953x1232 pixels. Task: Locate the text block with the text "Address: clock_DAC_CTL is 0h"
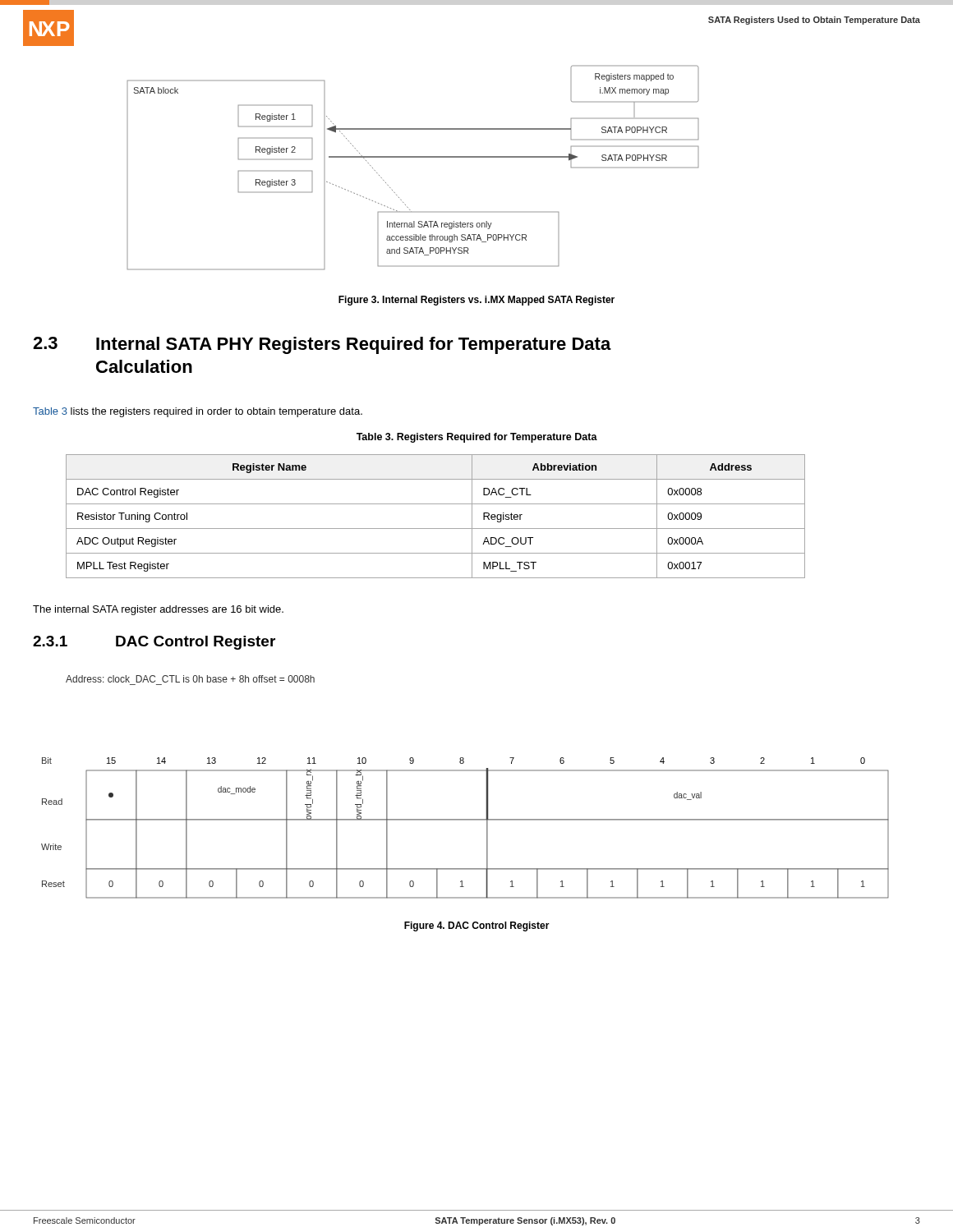(190, 679)
